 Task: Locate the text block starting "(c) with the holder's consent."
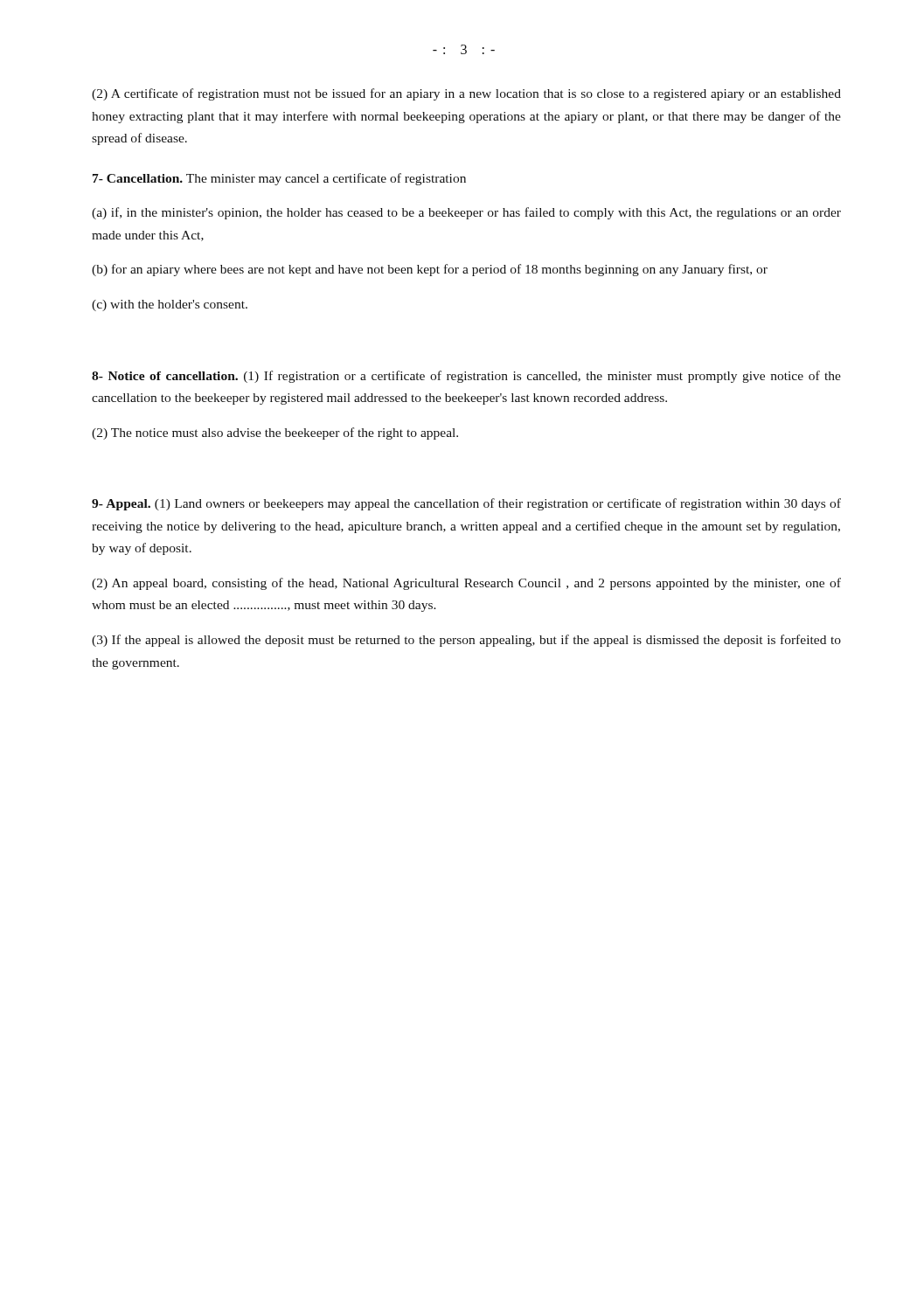pos(170,304)
